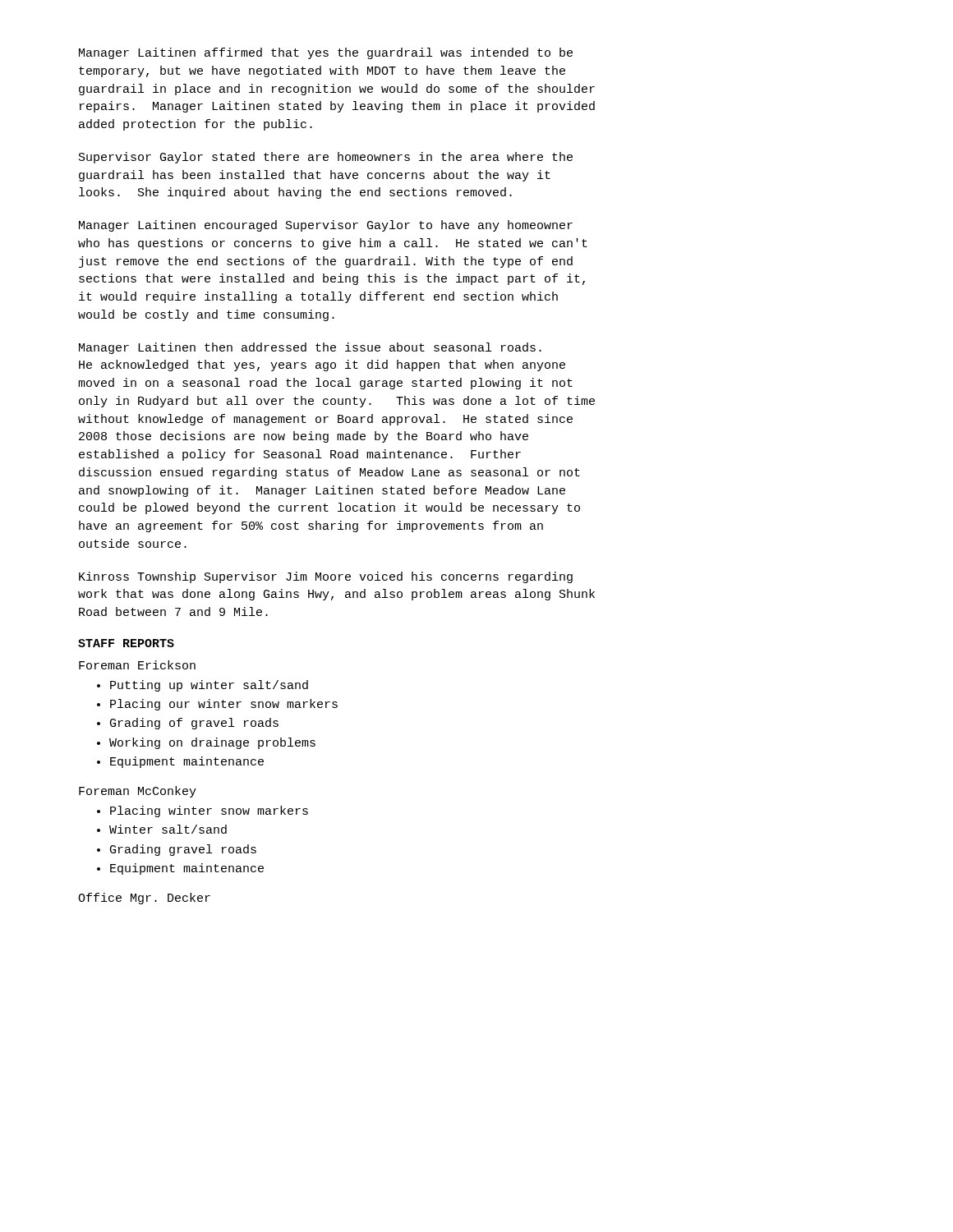
Task: Find "Foreman McConkey" on this page
Action: [137, 792]
